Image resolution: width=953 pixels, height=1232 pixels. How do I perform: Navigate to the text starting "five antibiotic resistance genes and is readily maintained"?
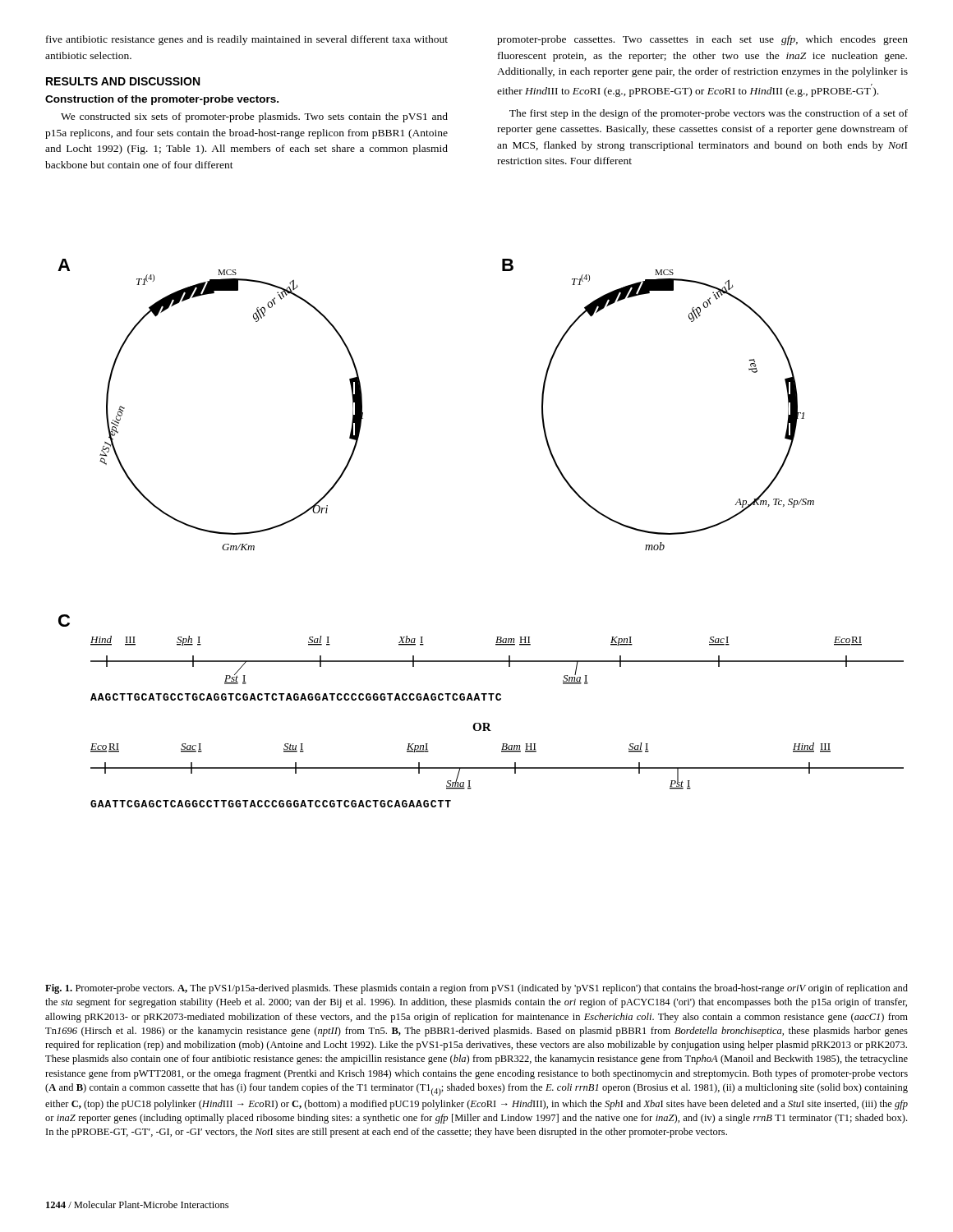click(x=246, y=47)
